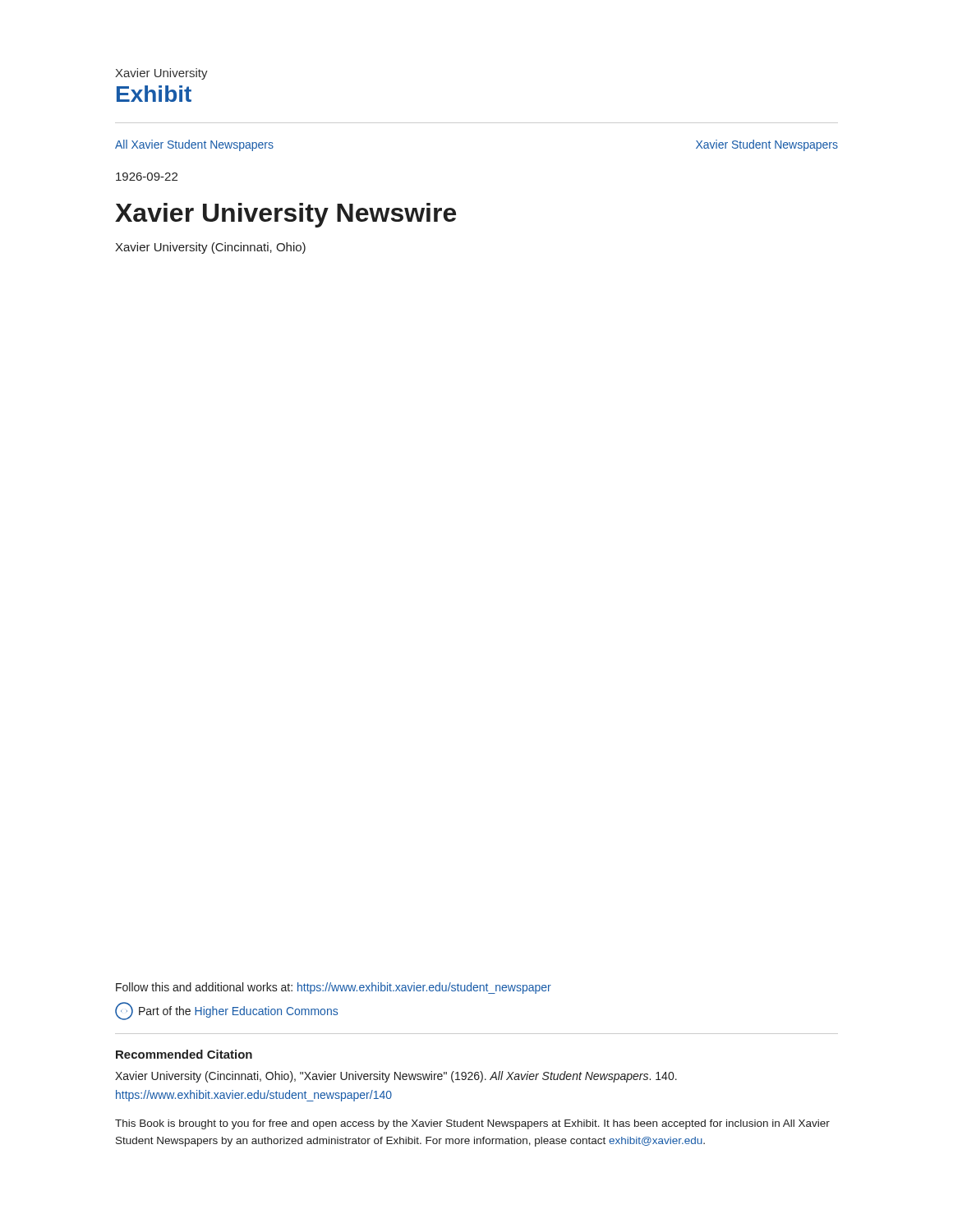
Task: Where does it say "Xavier University (Cincinnati, Ohio)"?
Action: click(x=211, y=247)
